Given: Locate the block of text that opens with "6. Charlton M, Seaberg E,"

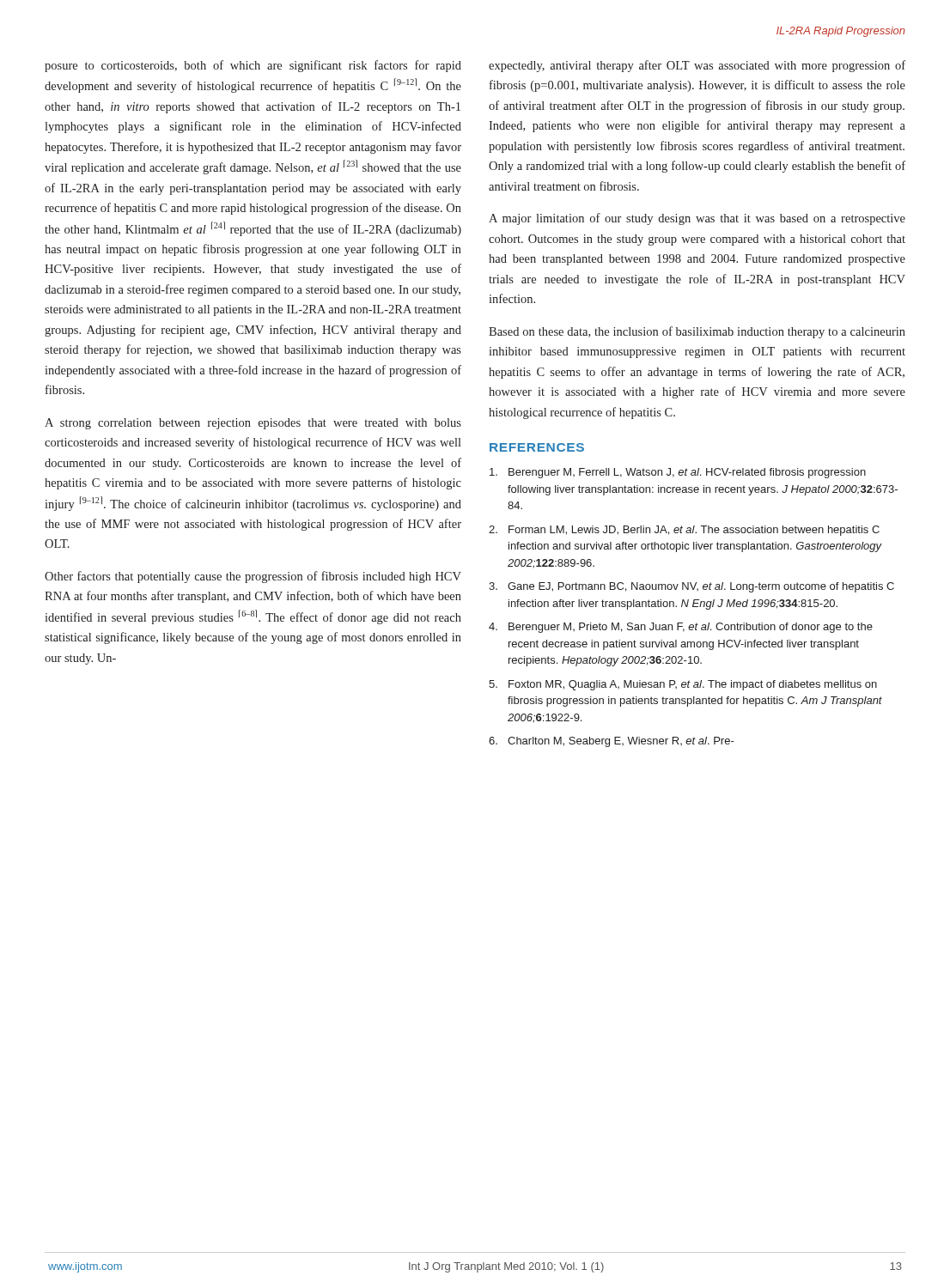Looking at the screenshot, I should click(697, 741).
